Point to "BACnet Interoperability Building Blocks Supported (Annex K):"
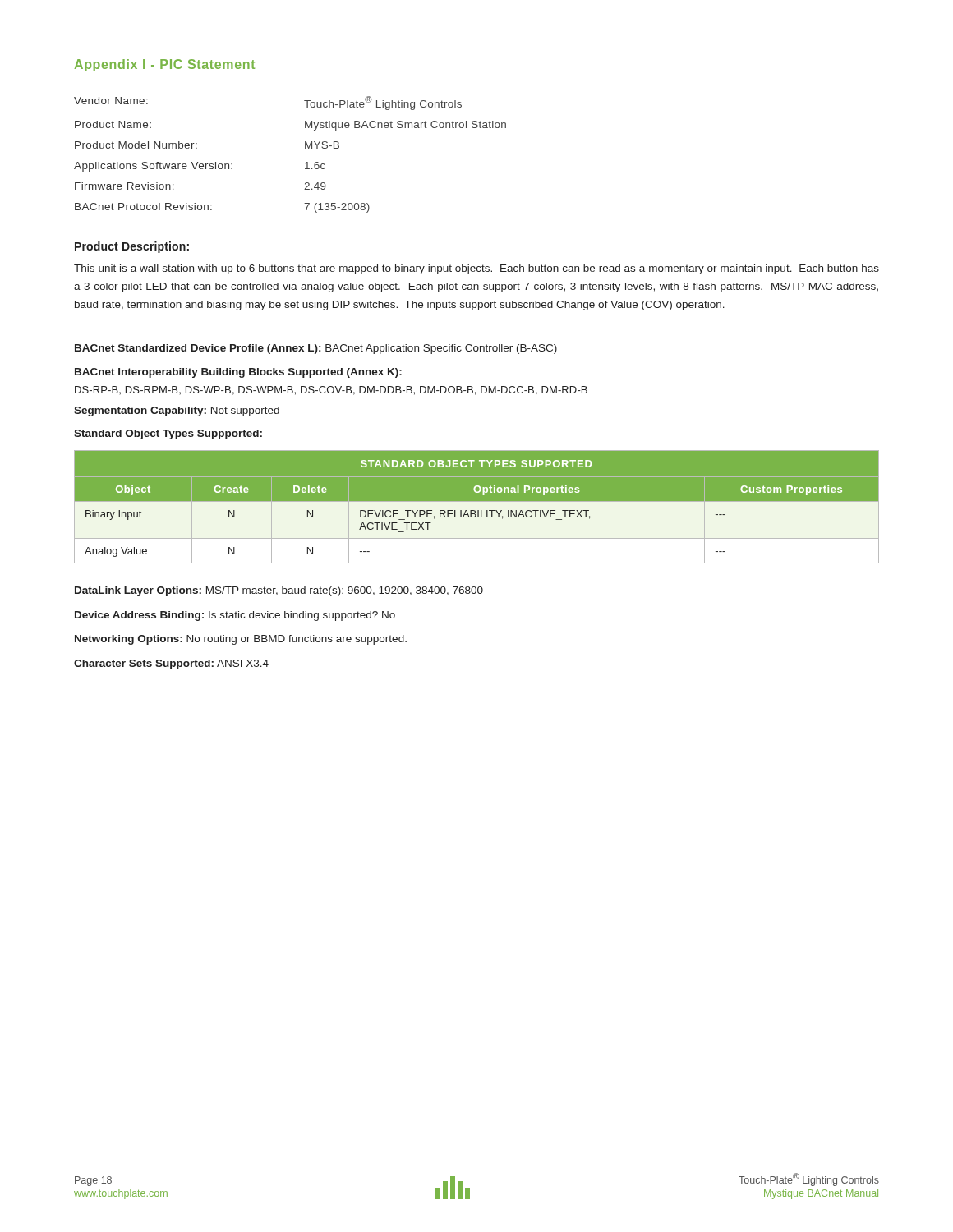 238,371
